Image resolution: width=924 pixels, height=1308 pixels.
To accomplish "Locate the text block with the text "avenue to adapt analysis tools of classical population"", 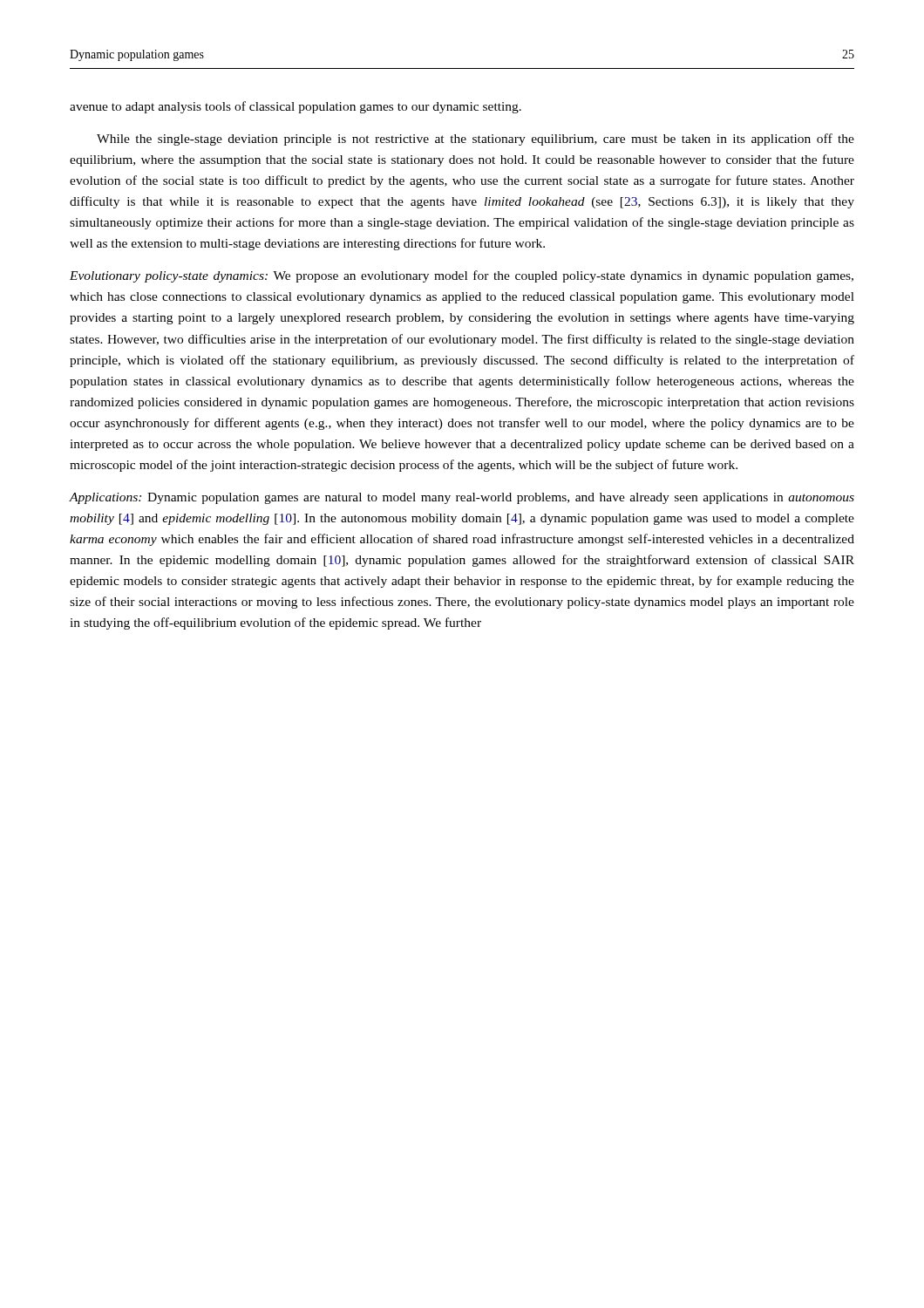I will (x=462, y=175).
